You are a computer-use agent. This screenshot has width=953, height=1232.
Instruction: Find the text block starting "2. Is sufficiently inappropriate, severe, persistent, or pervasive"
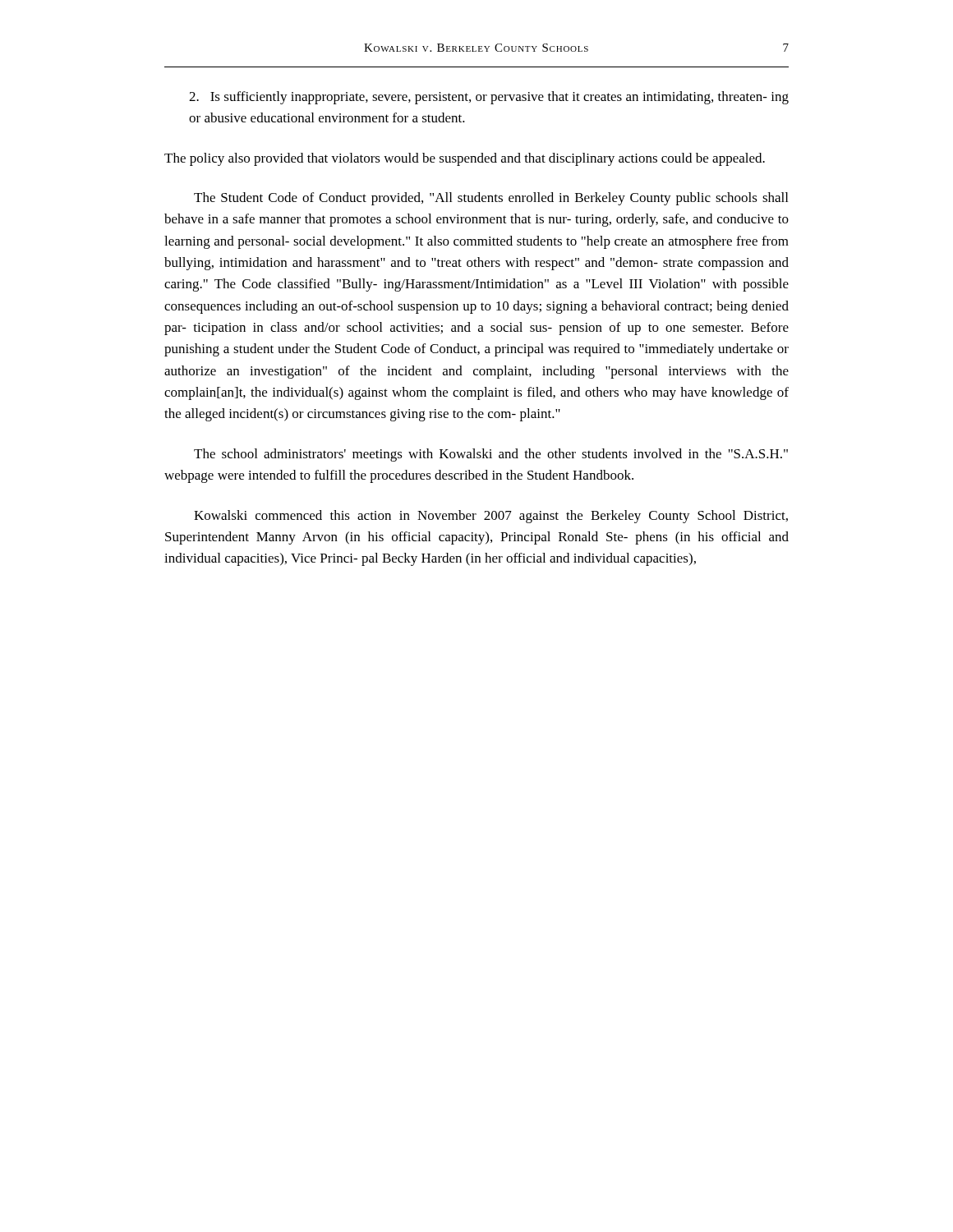coord(489,107)
